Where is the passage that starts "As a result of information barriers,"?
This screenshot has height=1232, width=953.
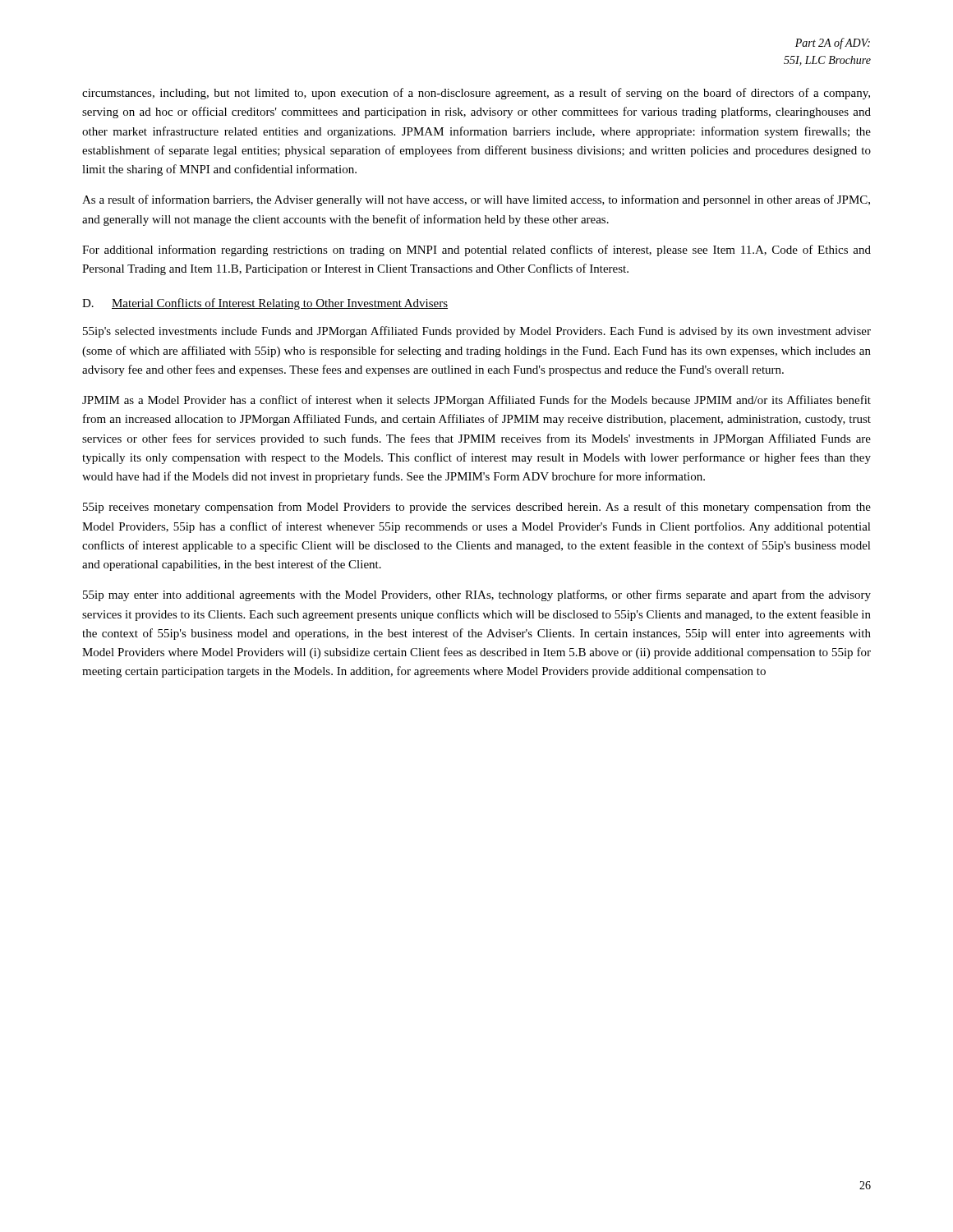(476, 210)
